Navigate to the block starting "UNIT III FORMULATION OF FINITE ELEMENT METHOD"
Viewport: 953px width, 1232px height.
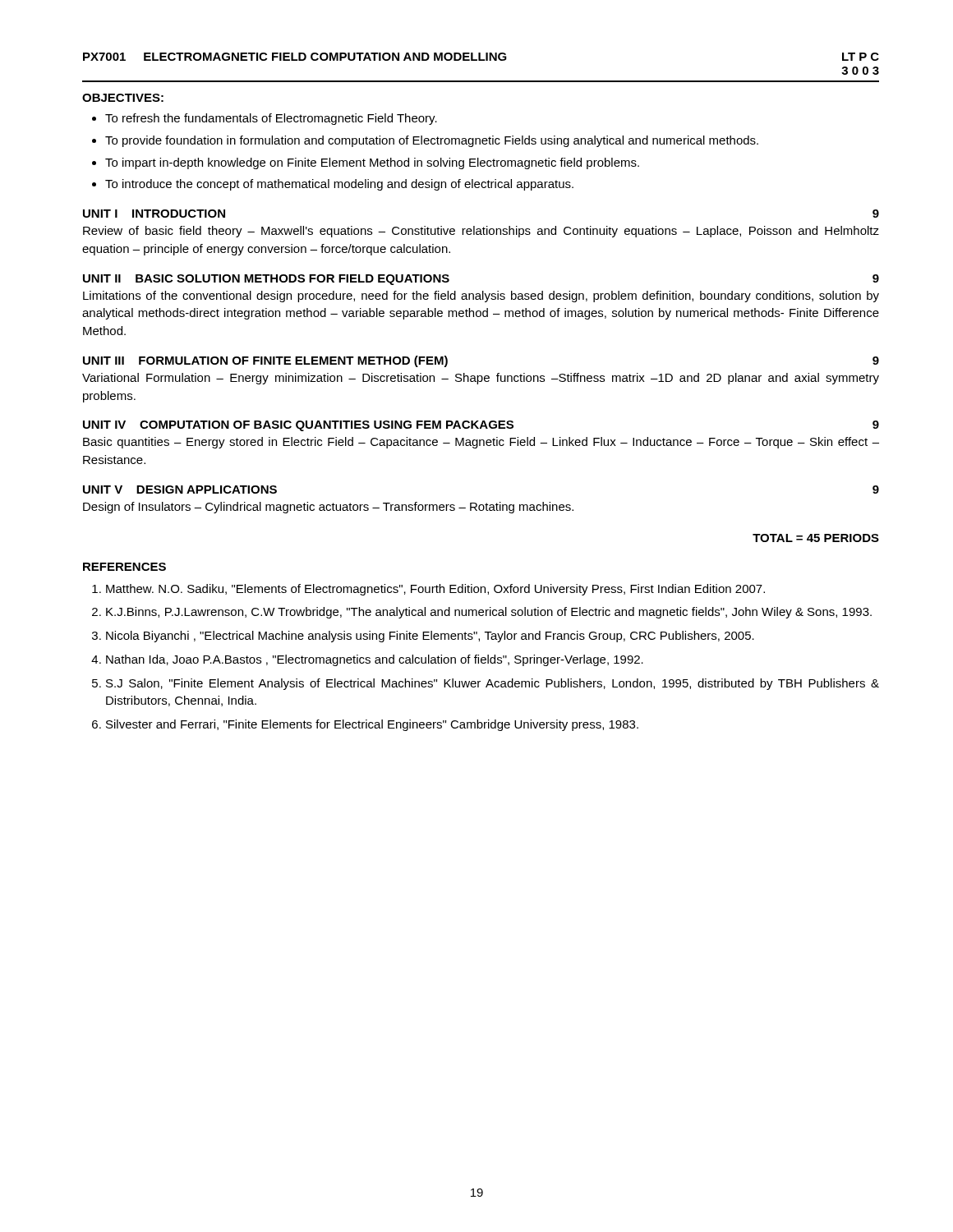click(101, 361)
